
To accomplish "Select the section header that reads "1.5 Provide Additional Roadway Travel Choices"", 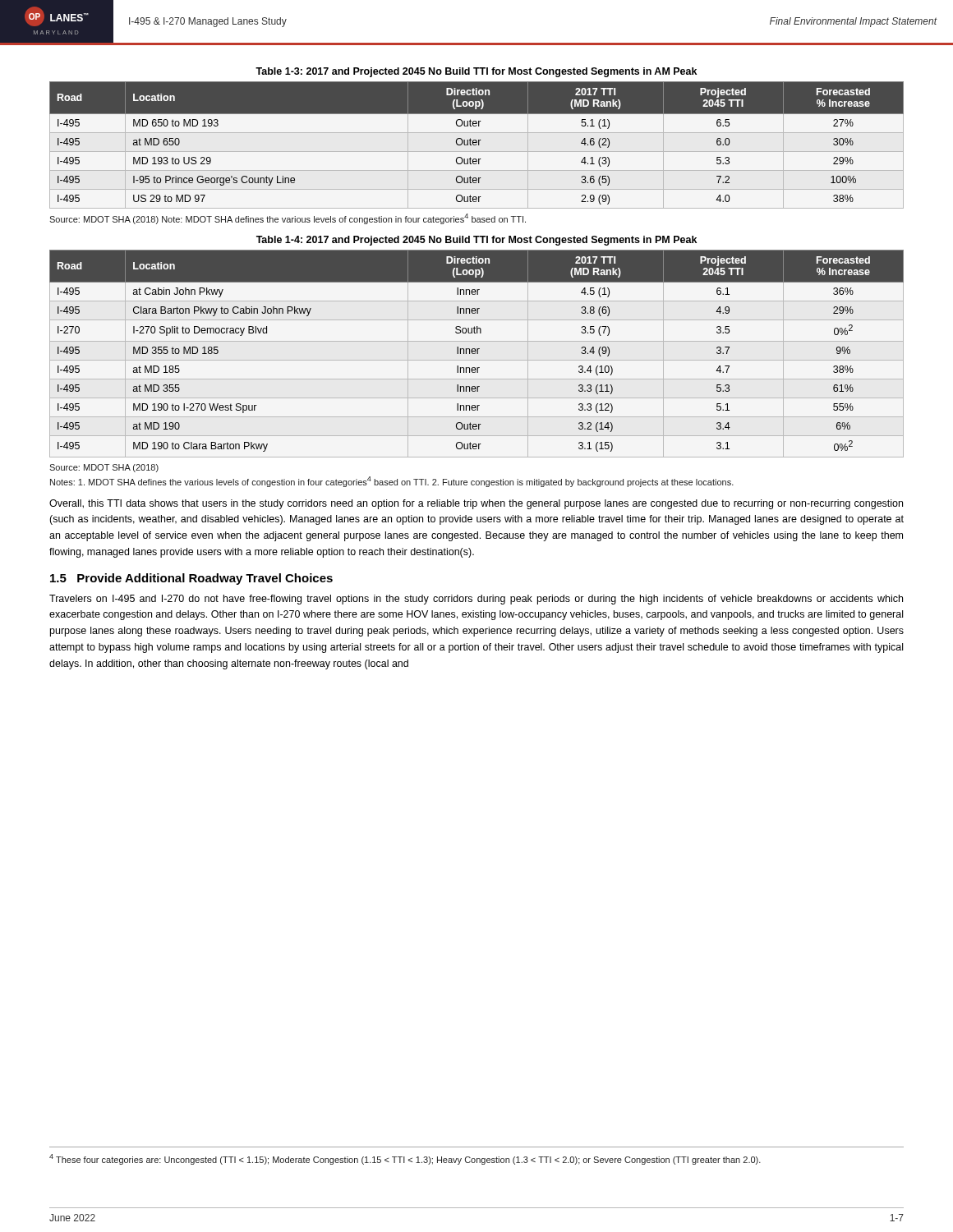I will point(191,578).
